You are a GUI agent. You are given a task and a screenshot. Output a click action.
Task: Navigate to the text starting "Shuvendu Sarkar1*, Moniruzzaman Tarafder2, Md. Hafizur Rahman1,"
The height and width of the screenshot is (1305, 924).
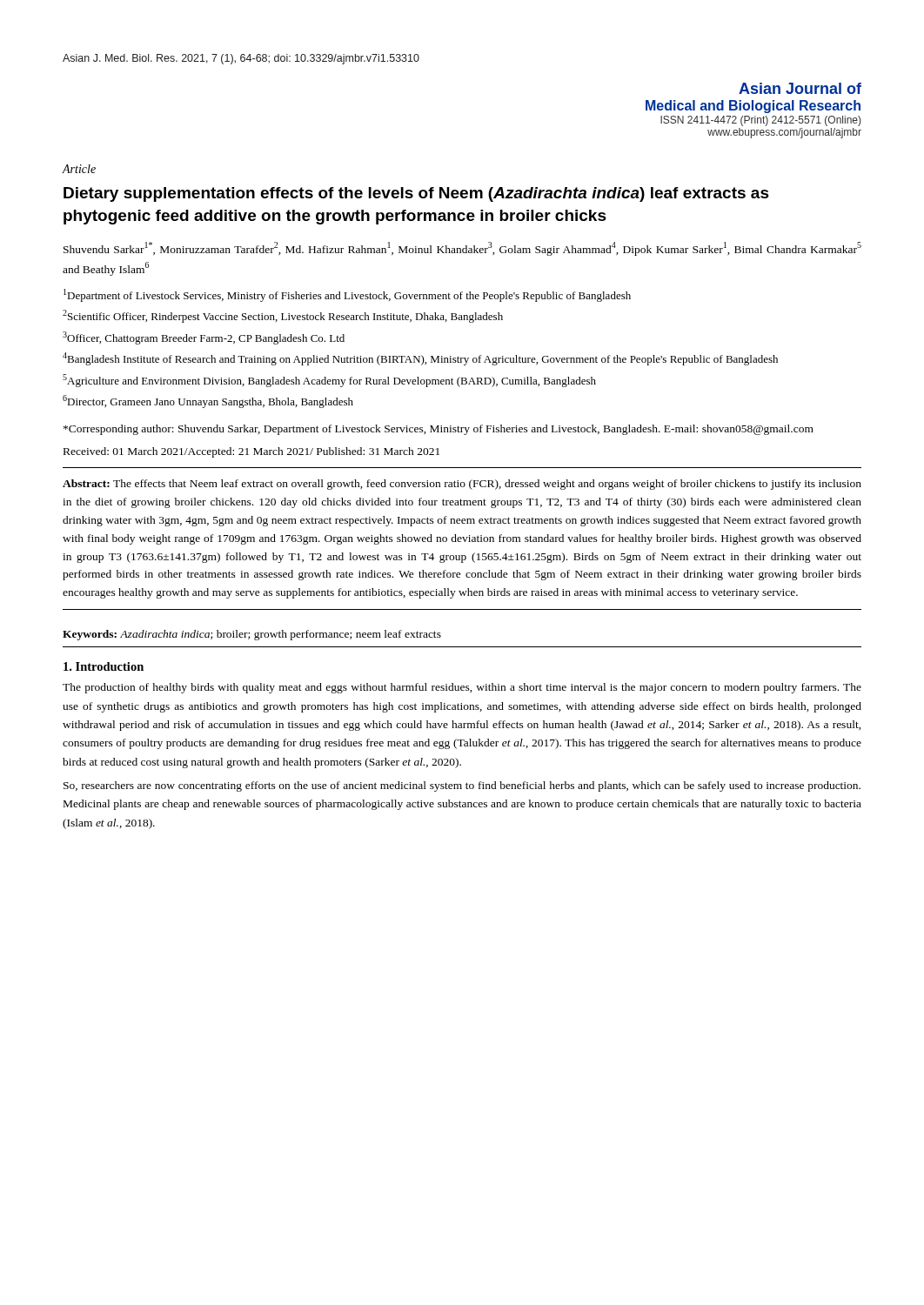click(x=462, y=258)
